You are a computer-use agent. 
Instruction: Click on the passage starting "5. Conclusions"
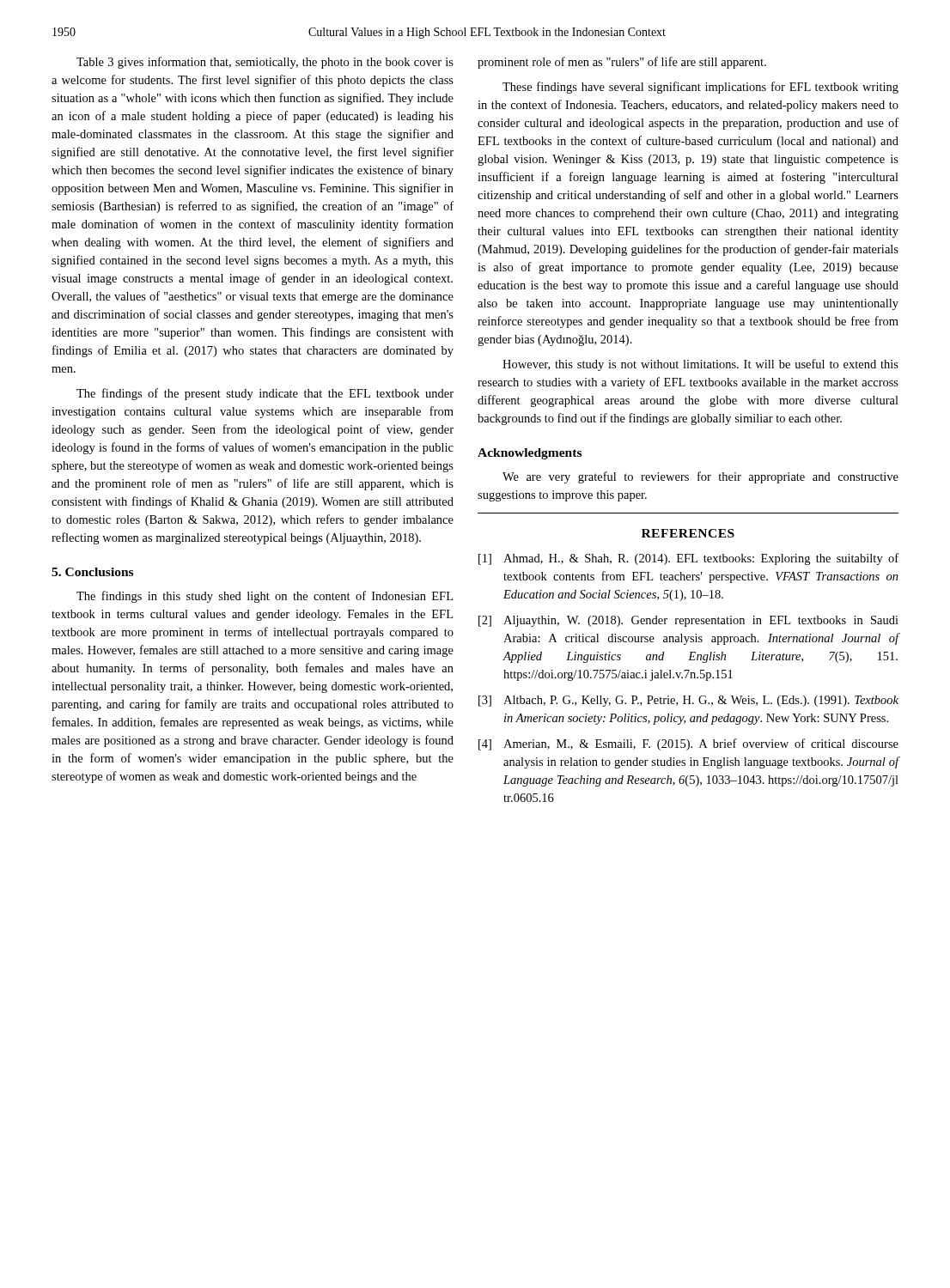coord(93,572)
